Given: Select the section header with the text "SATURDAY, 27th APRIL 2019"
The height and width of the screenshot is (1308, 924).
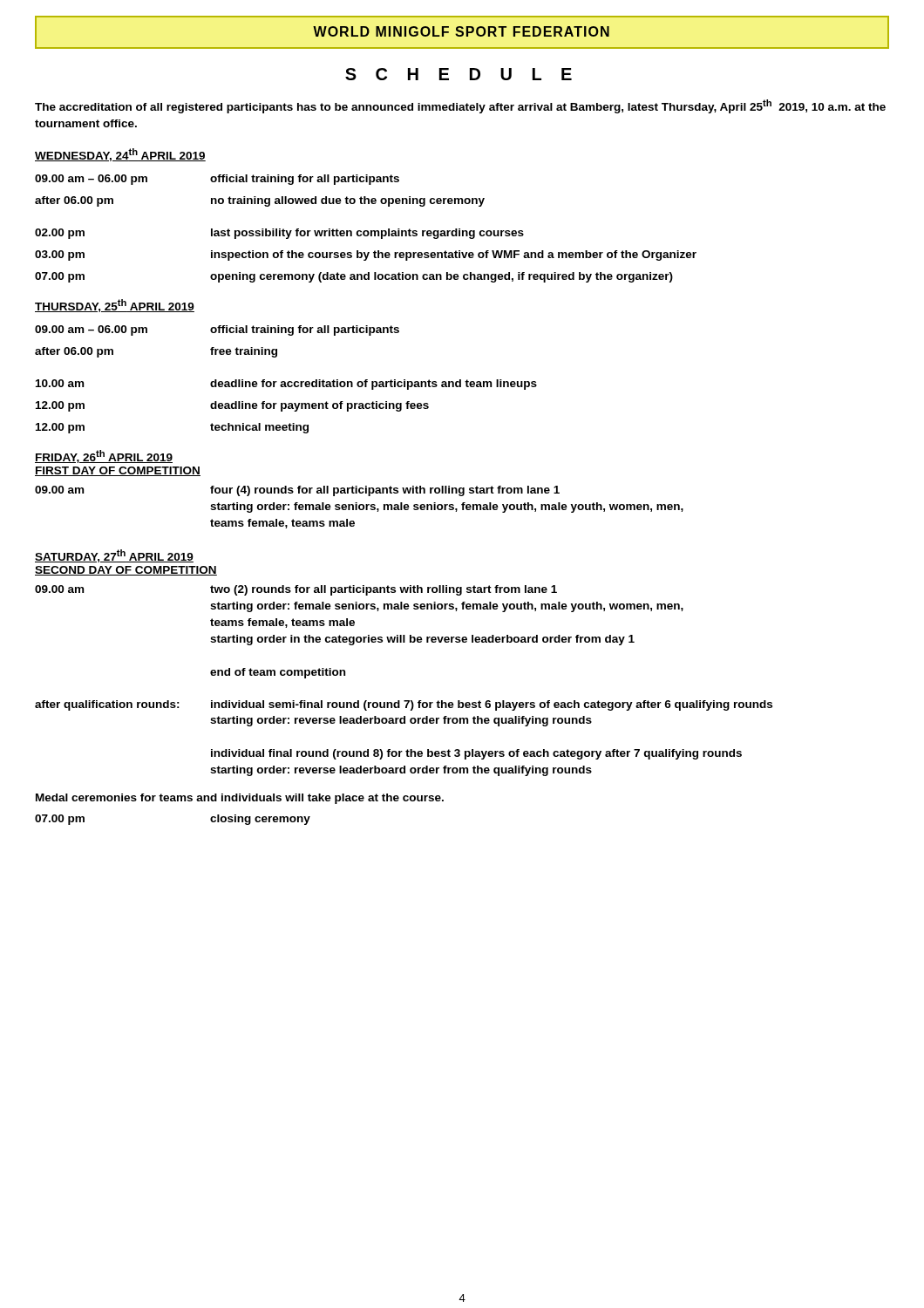Looking at the screenshot, I should (126, 562).
